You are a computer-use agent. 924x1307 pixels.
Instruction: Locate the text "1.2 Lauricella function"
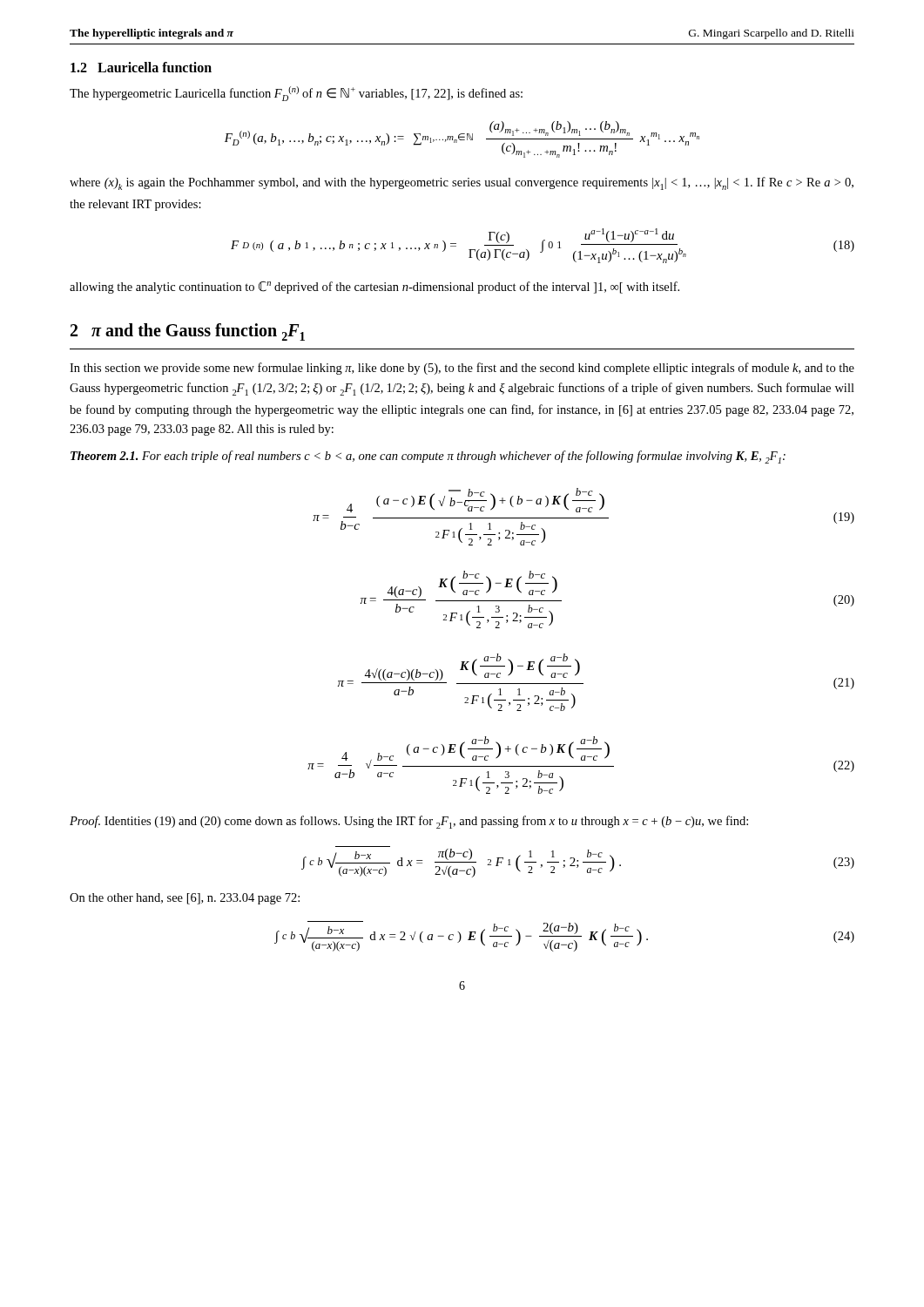click(x=141, y=68)
